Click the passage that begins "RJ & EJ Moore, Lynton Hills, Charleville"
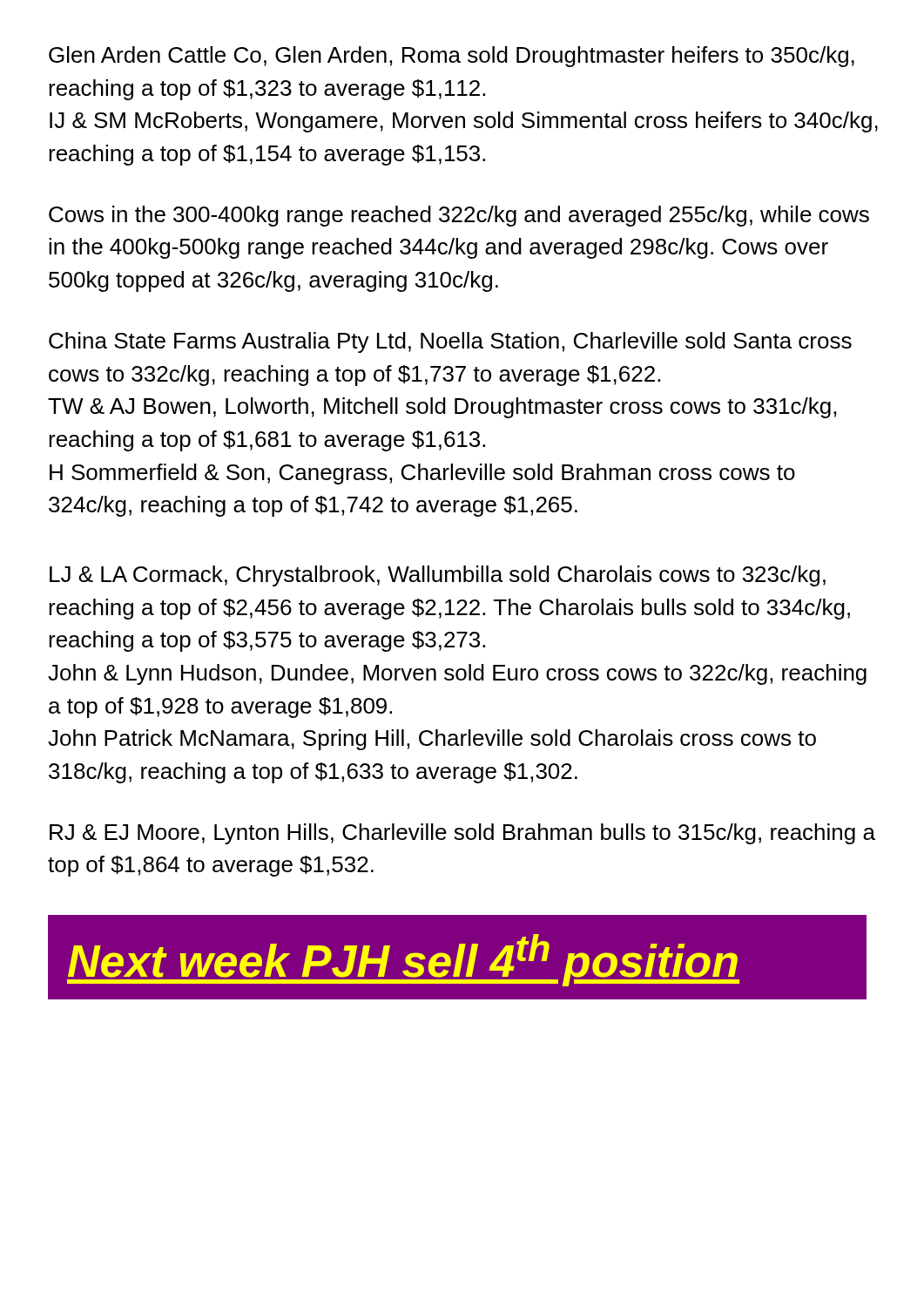 pyautogui.click(x=462, y=848)
